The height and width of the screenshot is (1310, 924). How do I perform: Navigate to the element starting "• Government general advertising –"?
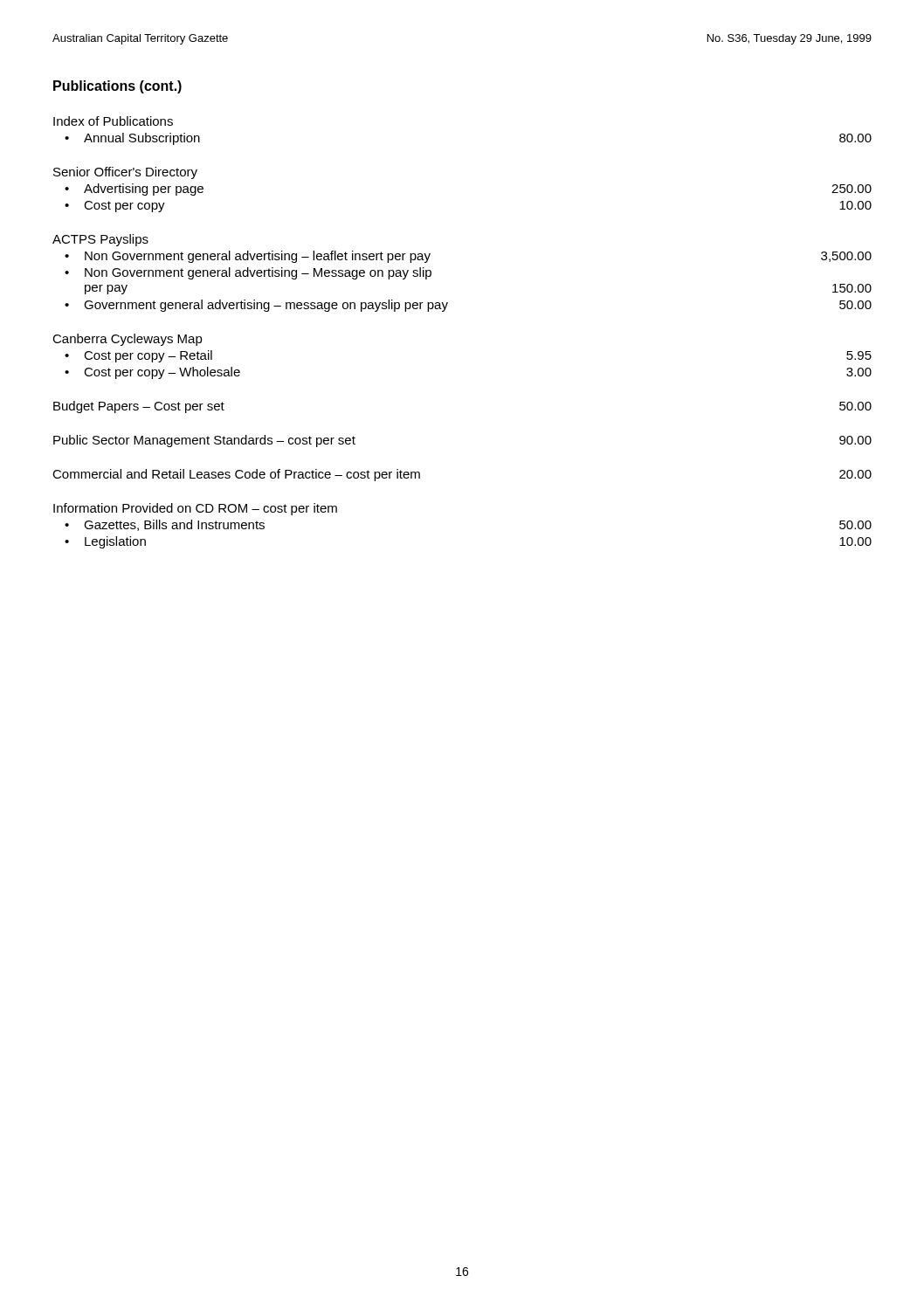coord(268,304)
